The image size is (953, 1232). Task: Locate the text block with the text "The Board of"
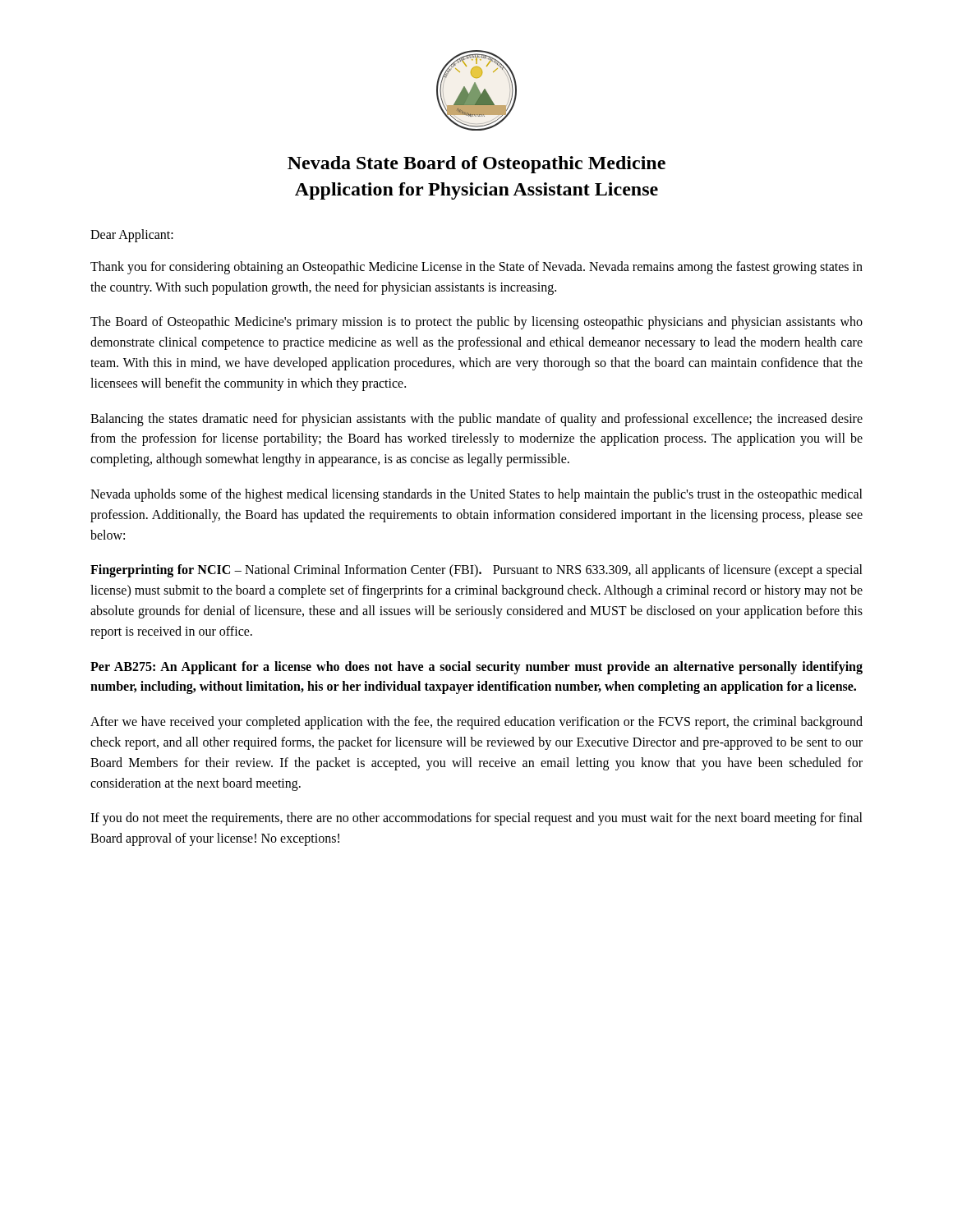coord(476,352)
